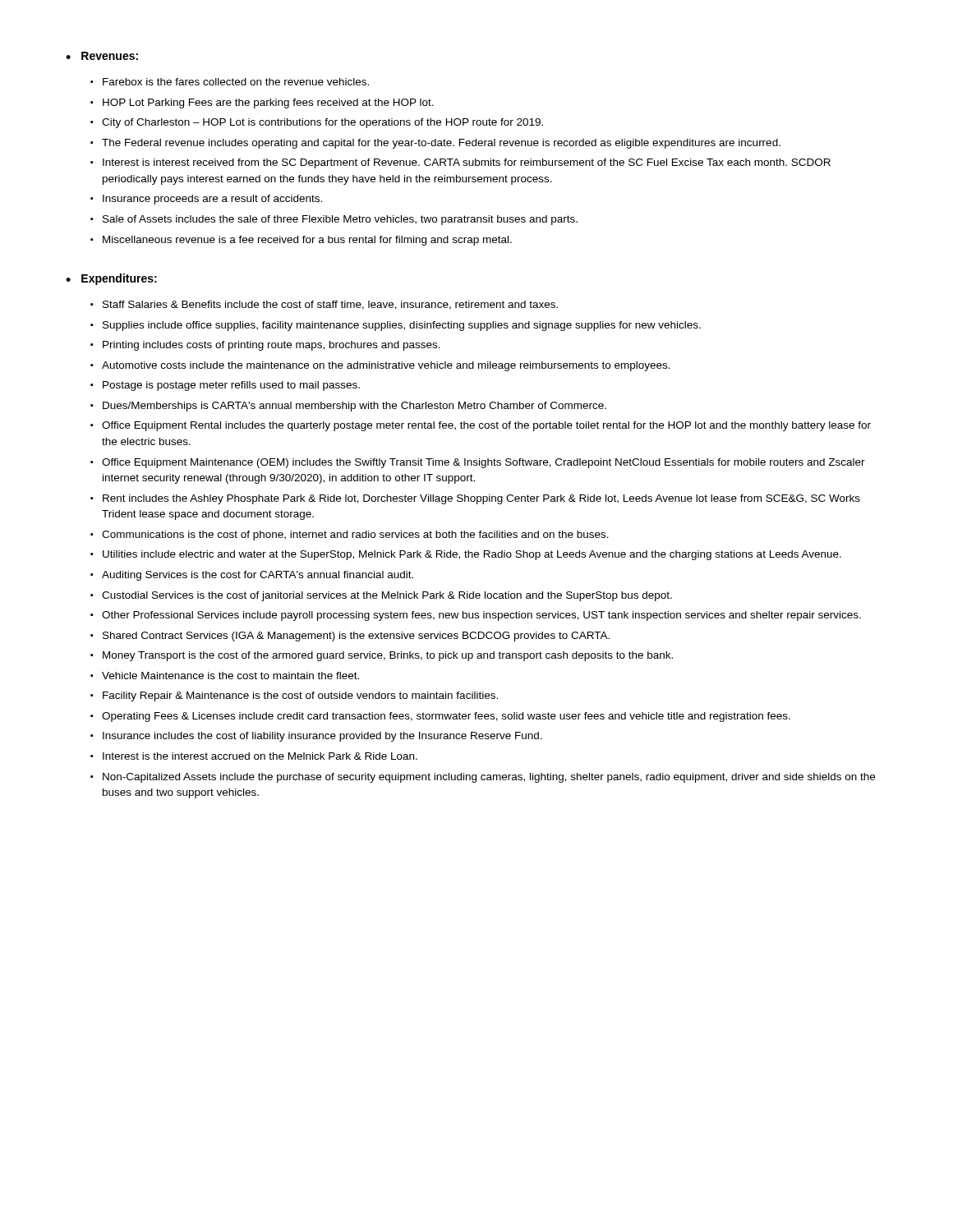Click on the list item that says "Operating Fees & Licenses include credit card transaction"

495,716
